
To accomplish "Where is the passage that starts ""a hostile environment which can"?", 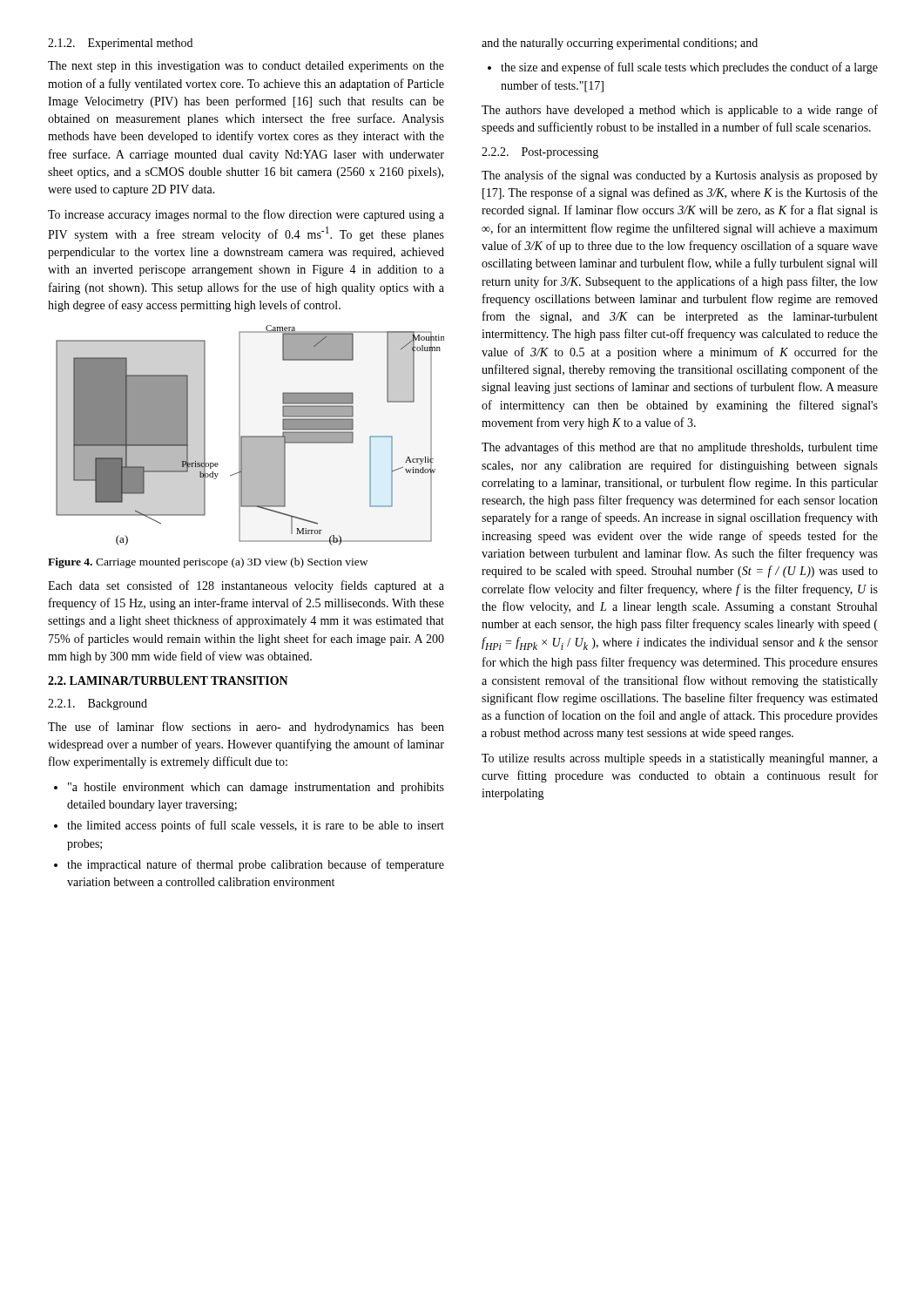I will click(x=246, y=835).
